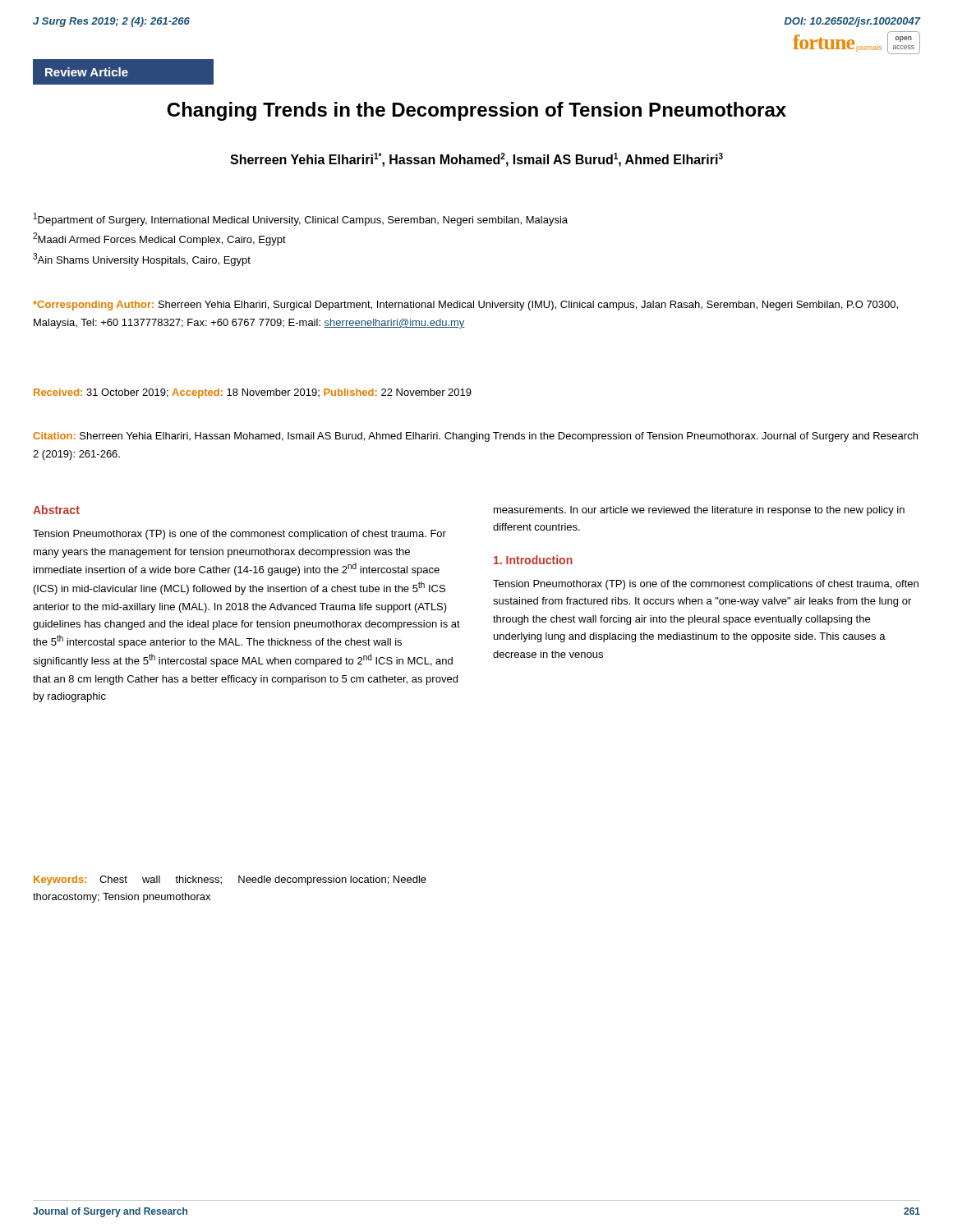Click the passage that begins "Citation: Sherreen Yehia Elhariri,"
This screenshot has height=1232, width=953.
coord(476,445)
